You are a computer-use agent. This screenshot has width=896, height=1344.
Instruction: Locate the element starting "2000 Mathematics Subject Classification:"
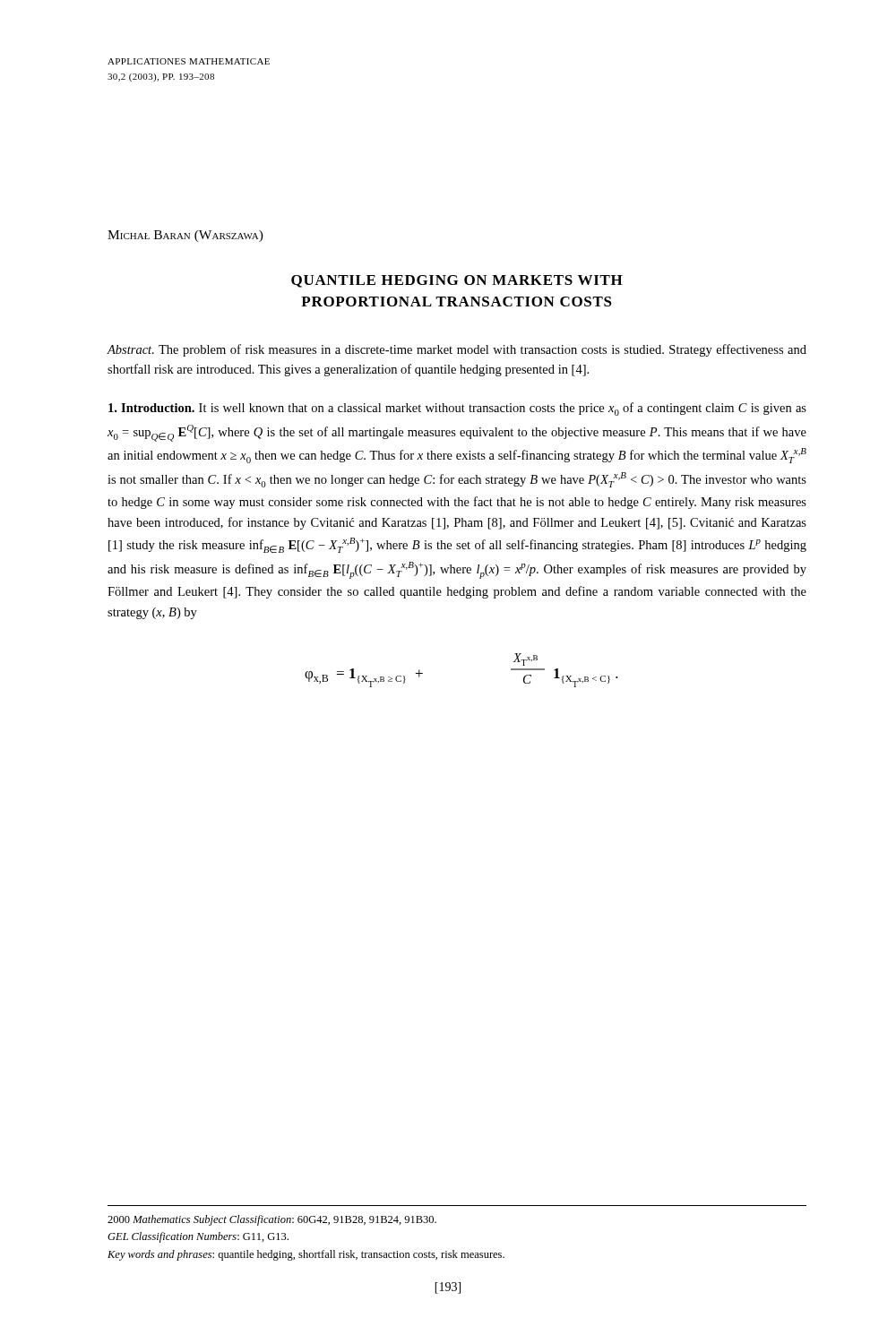pyautogui.click(x=272, y=1220)
